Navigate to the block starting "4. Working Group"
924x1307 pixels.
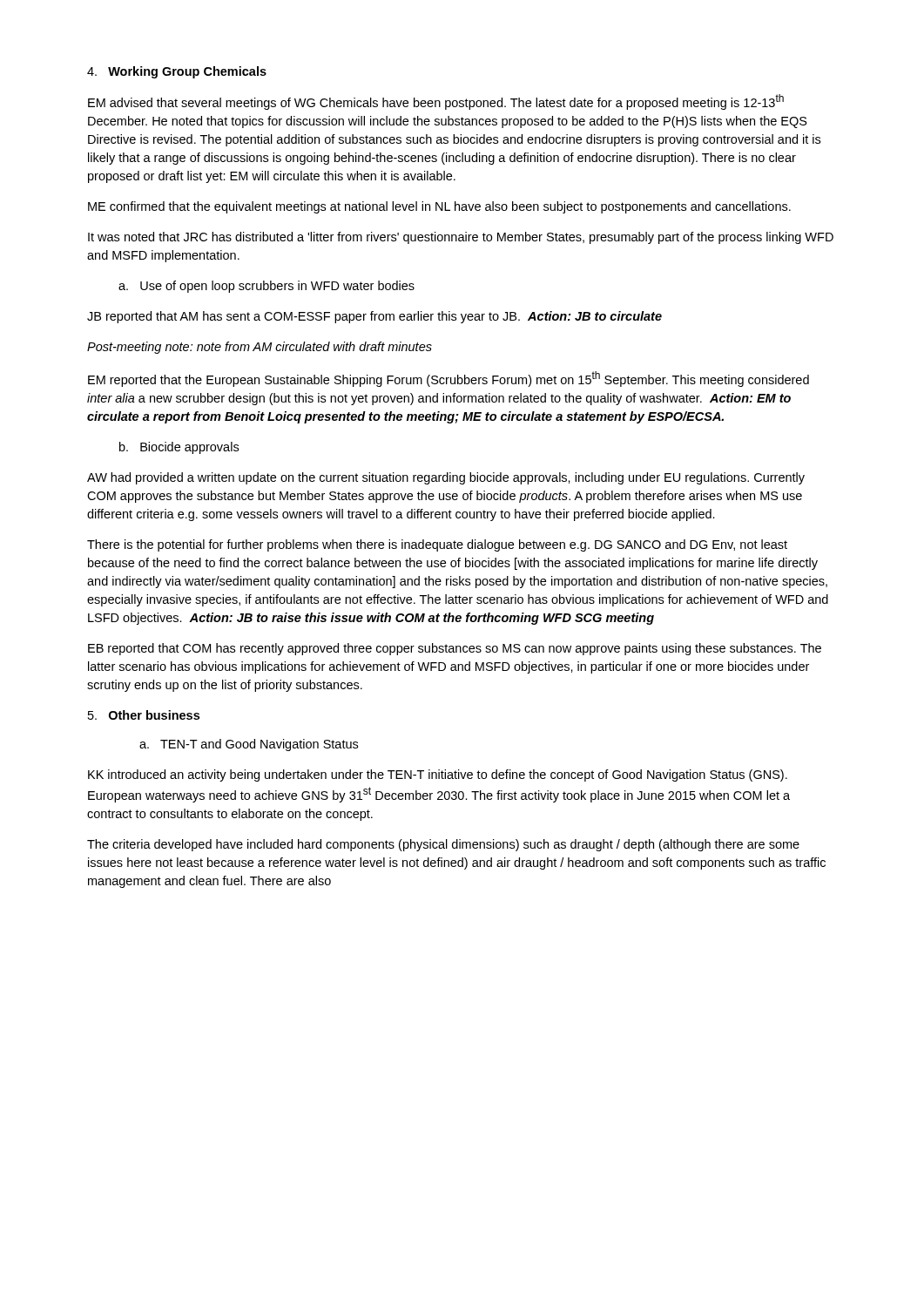pos(177,71)
